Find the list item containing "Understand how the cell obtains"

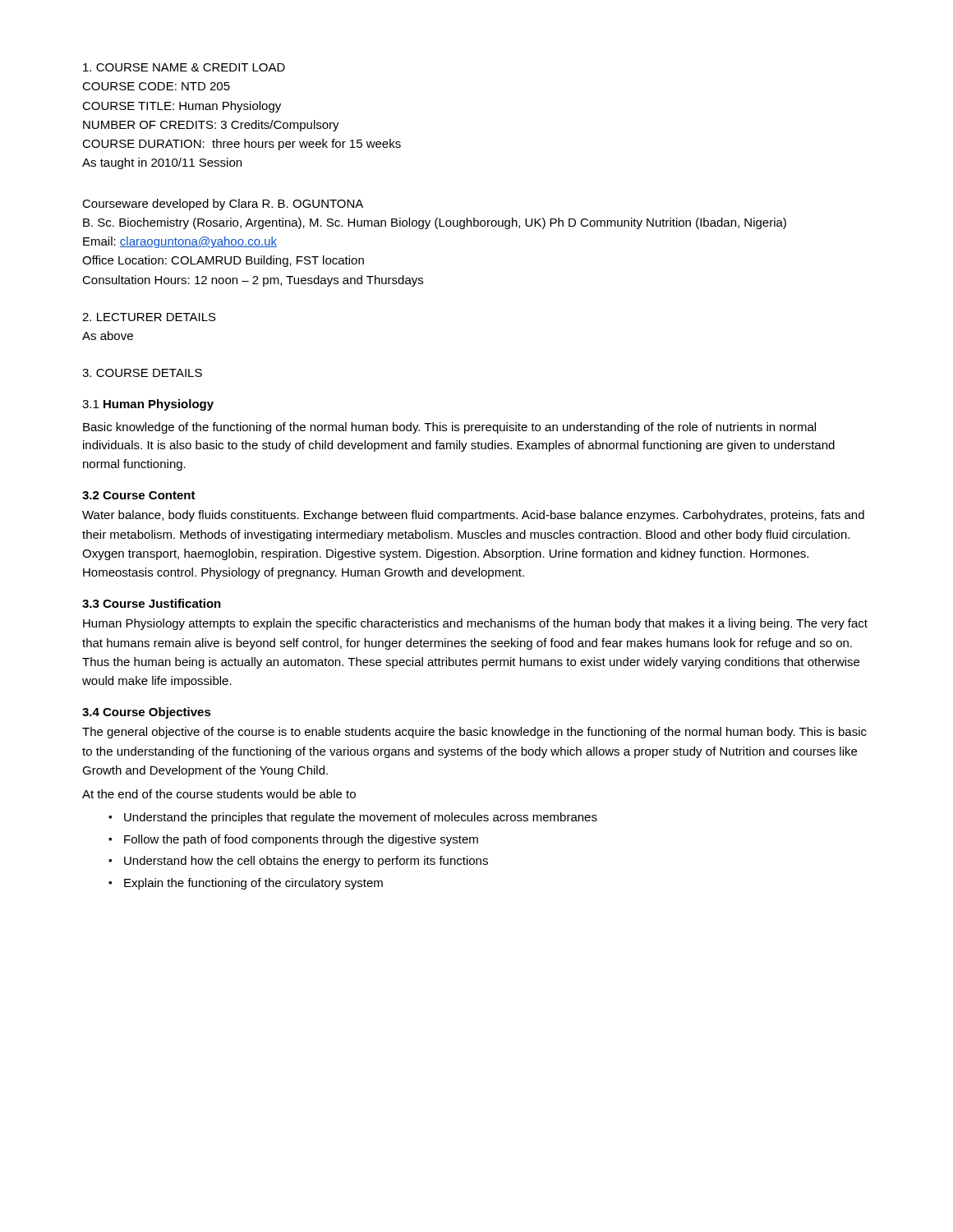coord(306,861)
